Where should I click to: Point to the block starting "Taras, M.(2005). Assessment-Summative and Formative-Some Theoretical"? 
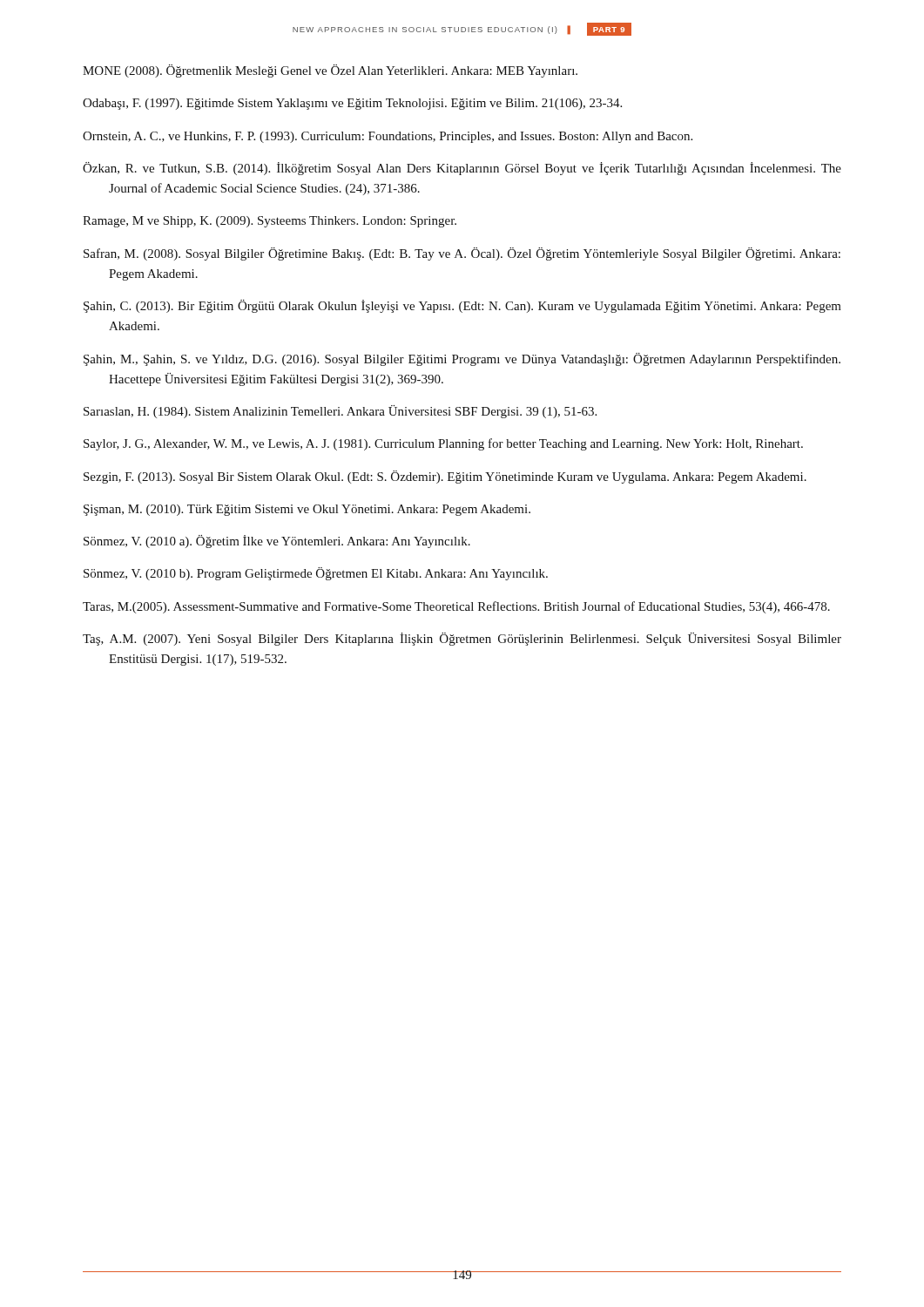pyautogui.click(x=457, y=606)
